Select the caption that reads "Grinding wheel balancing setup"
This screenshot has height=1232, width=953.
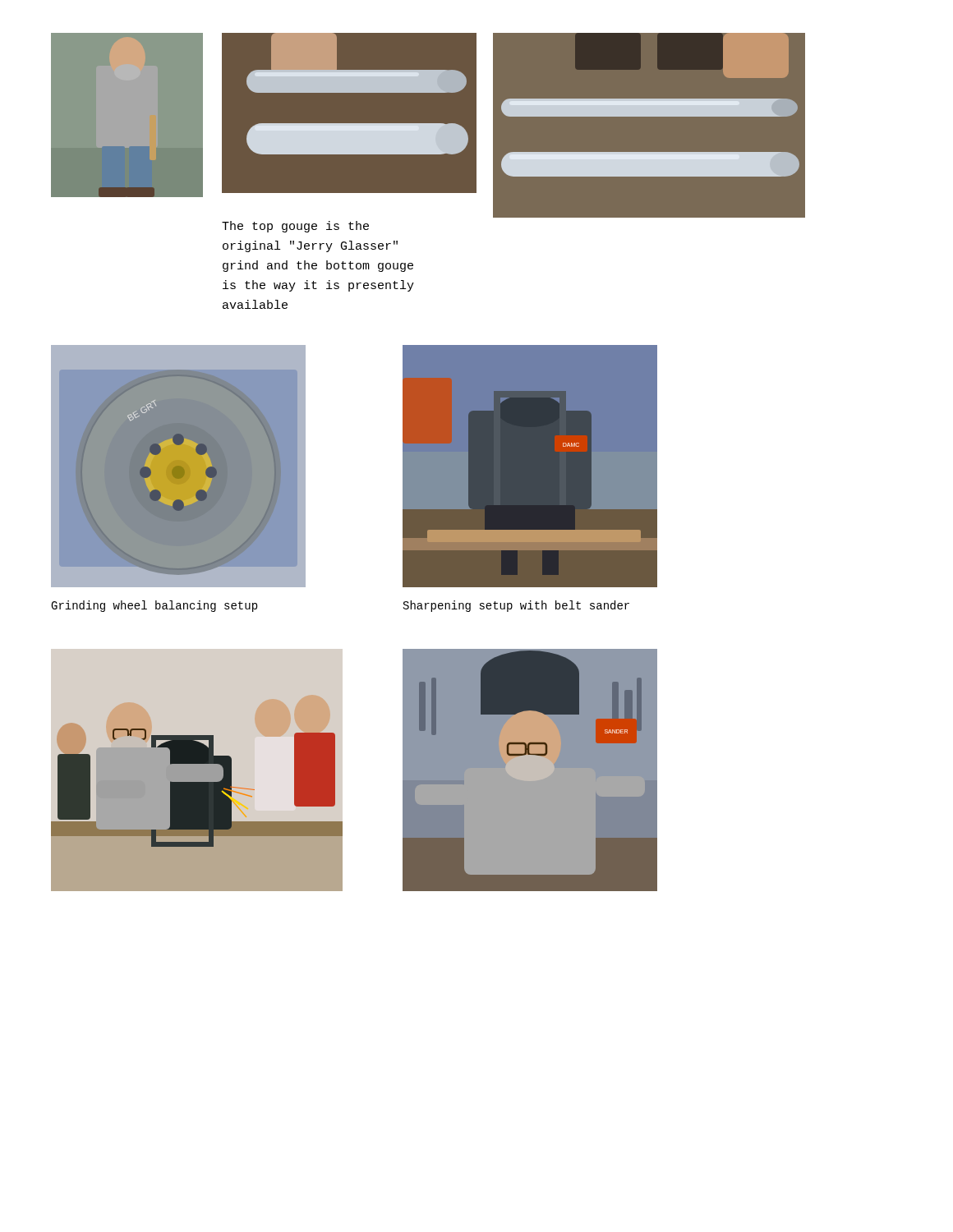(x=154, y=606)
